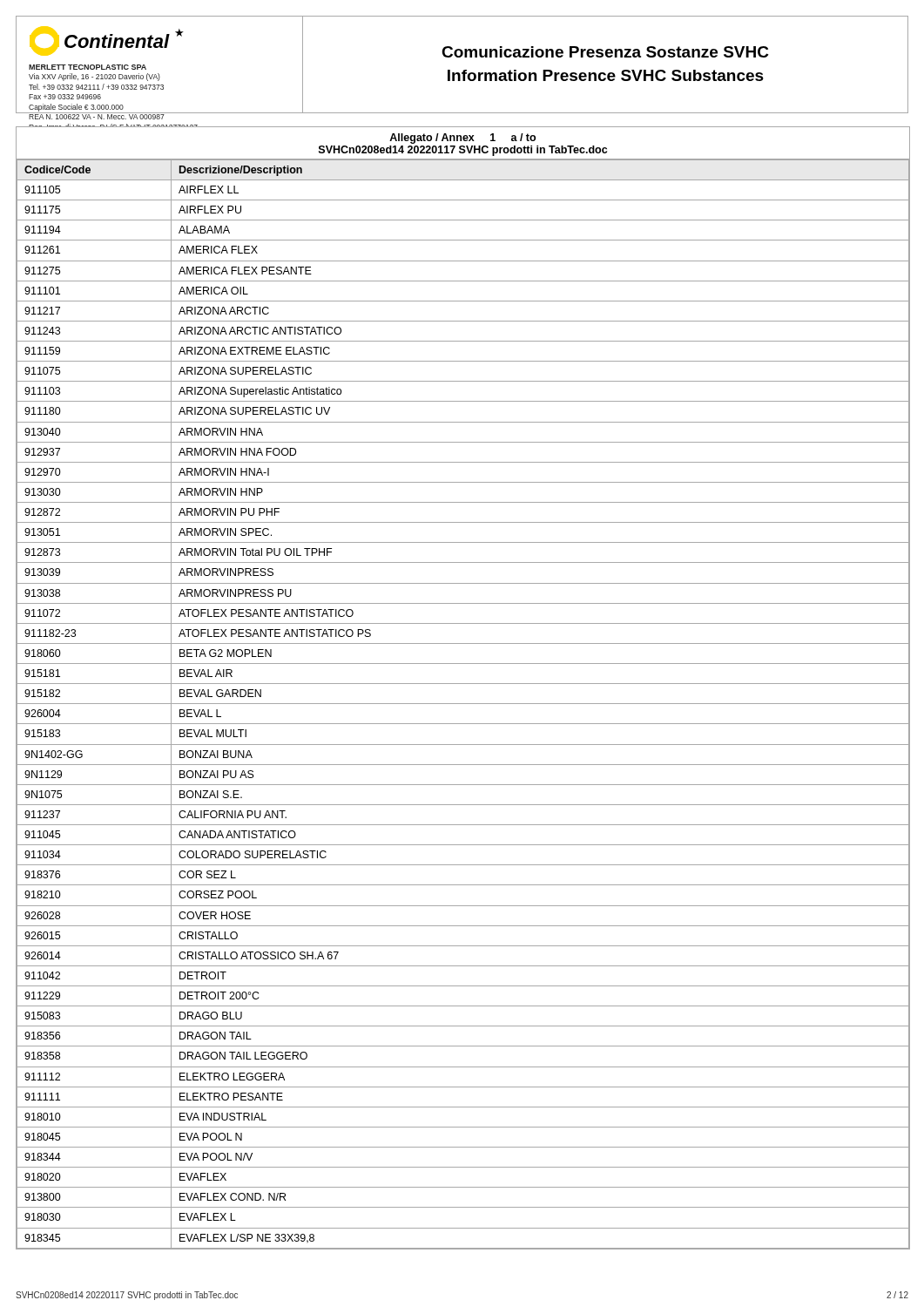Find the table that mentions "COR SEZ L"

click(462, 701)
